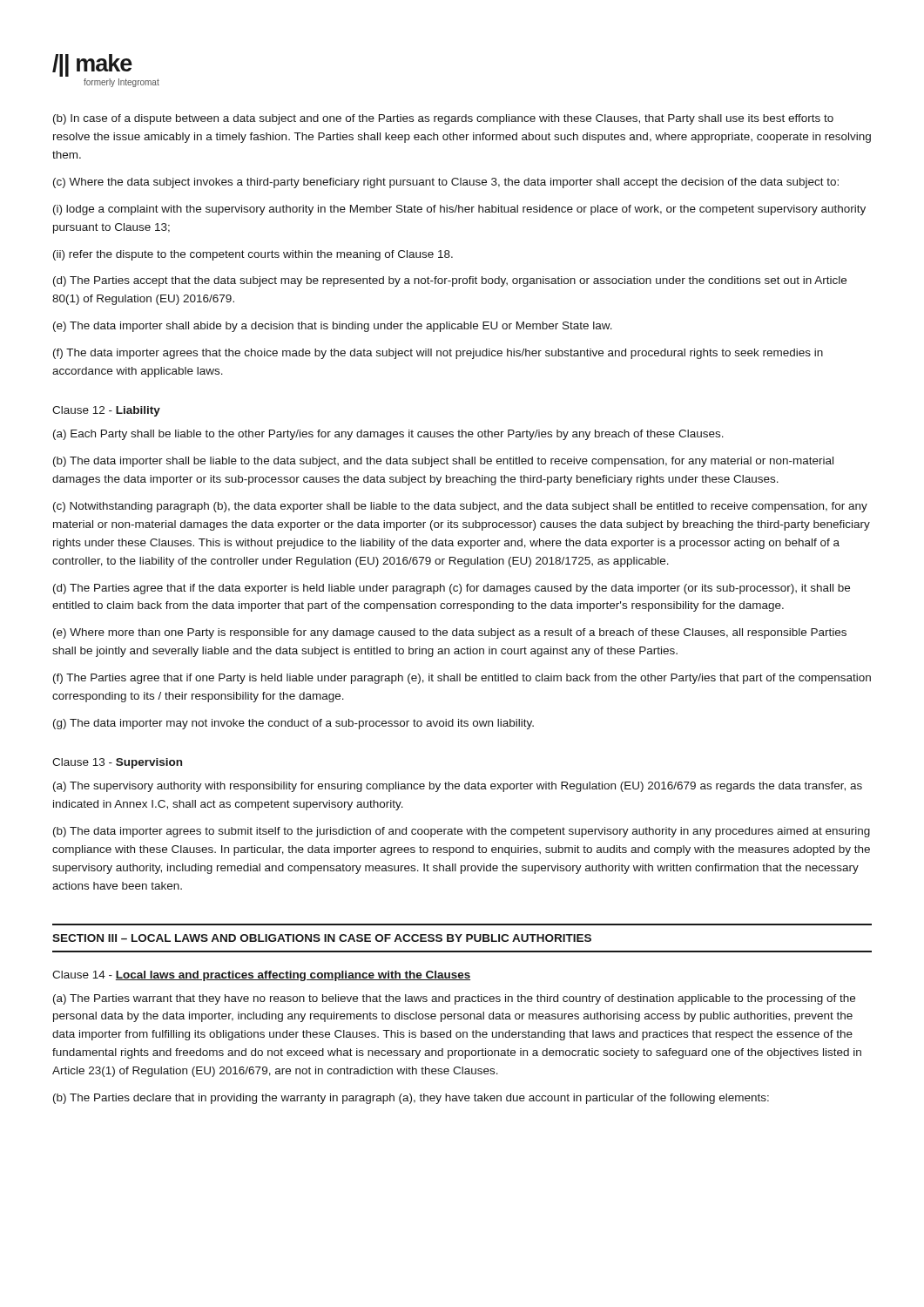
Task: Select the text starting "(f) The data importer agrees that the"
Action: coord(438,362)
